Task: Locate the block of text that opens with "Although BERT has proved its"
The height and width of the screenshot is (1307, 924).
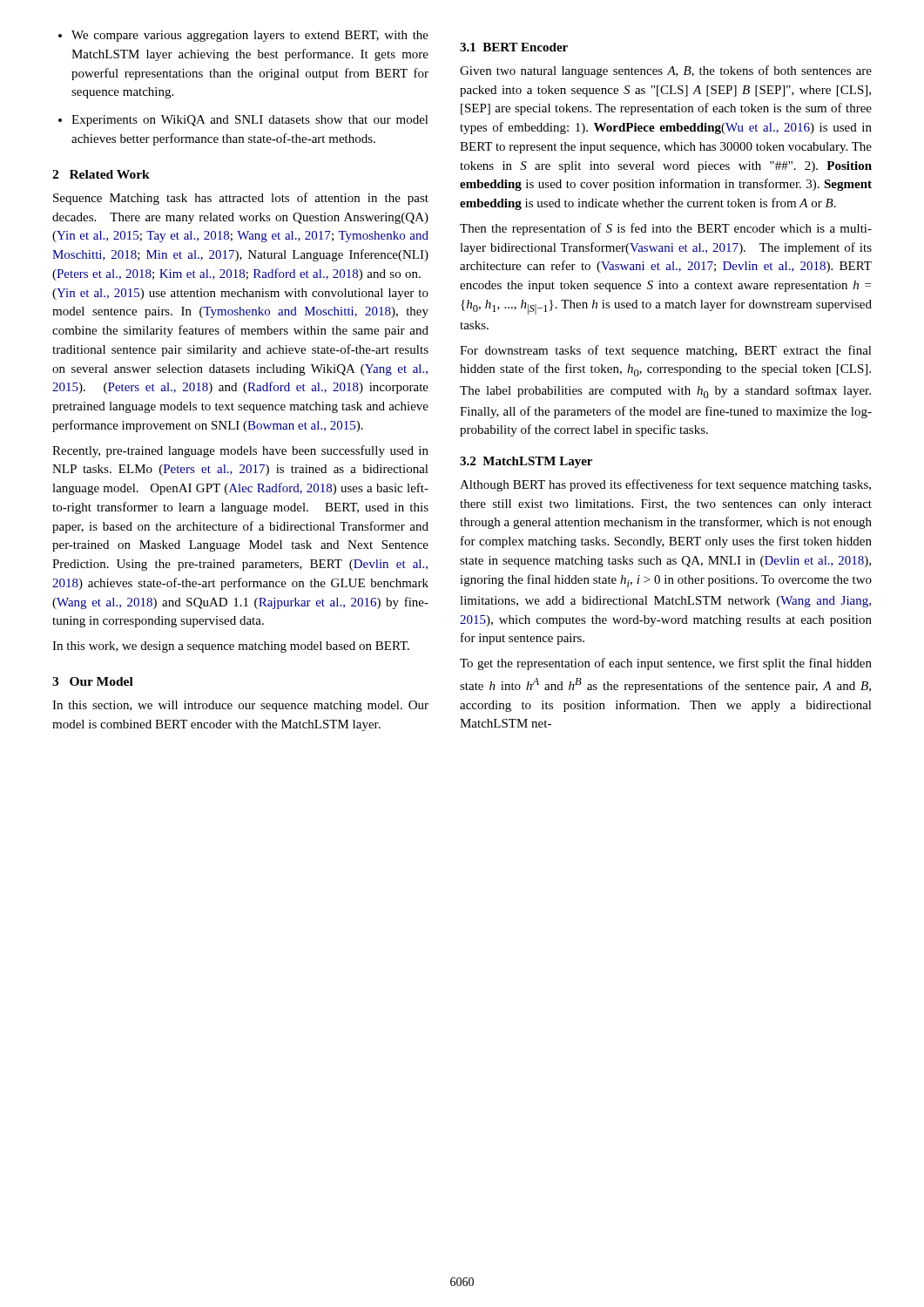Action: click(x=666, y=562)
